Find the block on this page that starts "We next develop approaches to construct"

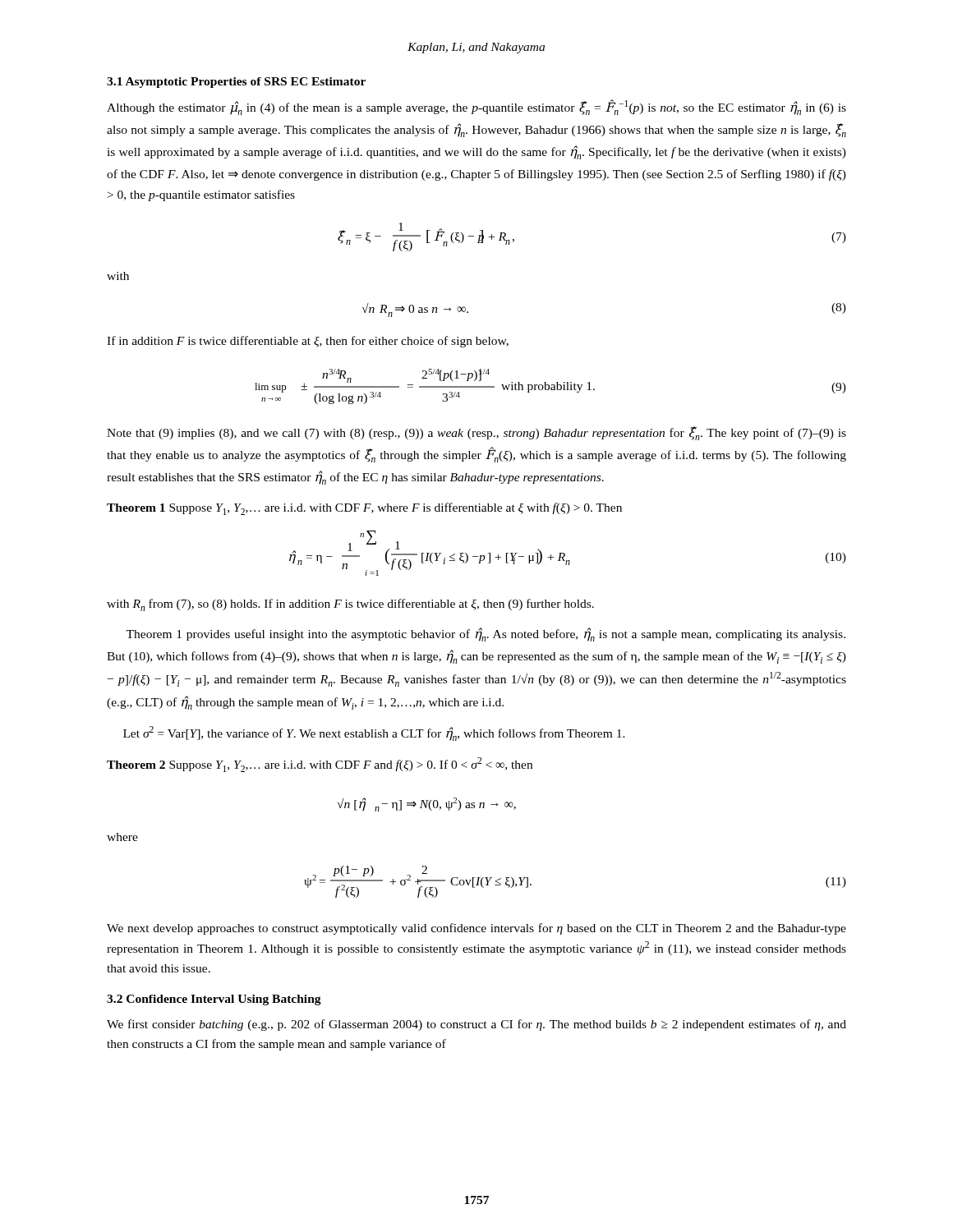coord(476,948)
